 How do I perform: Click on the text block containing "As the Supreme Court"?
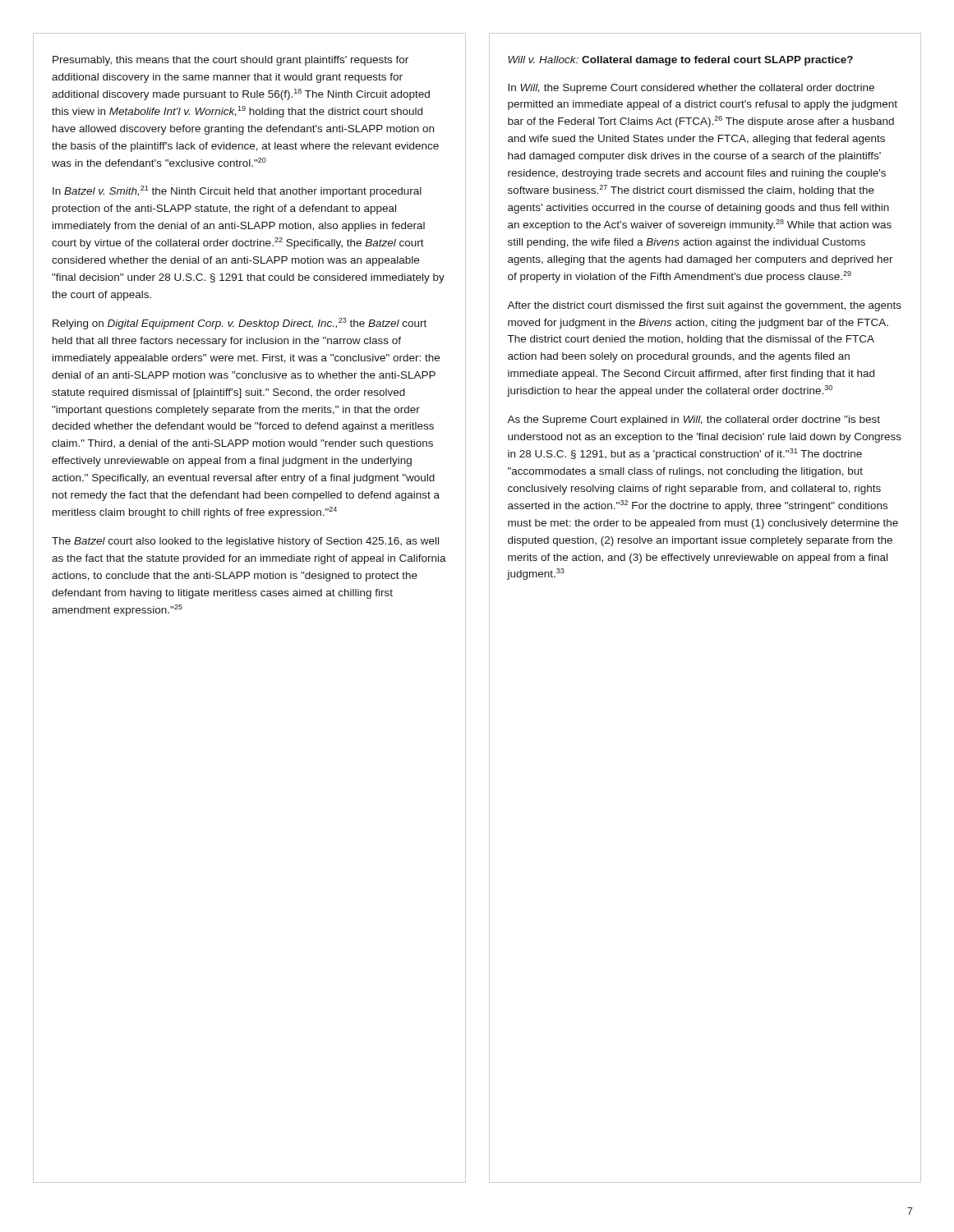pos(704,497)
